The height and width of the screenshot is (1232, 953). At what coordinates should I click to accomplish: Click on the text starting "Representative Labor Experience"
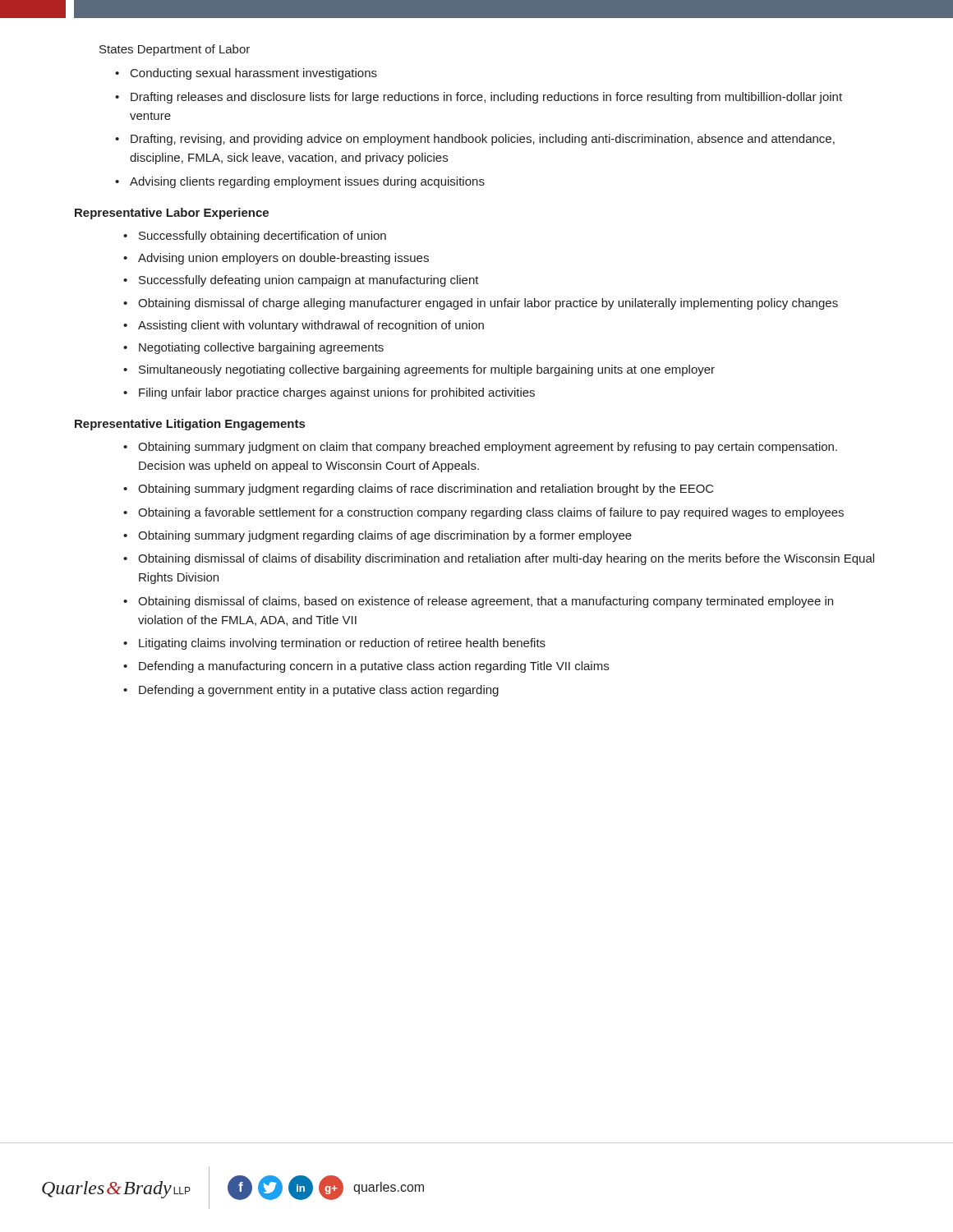pos(172,212)
